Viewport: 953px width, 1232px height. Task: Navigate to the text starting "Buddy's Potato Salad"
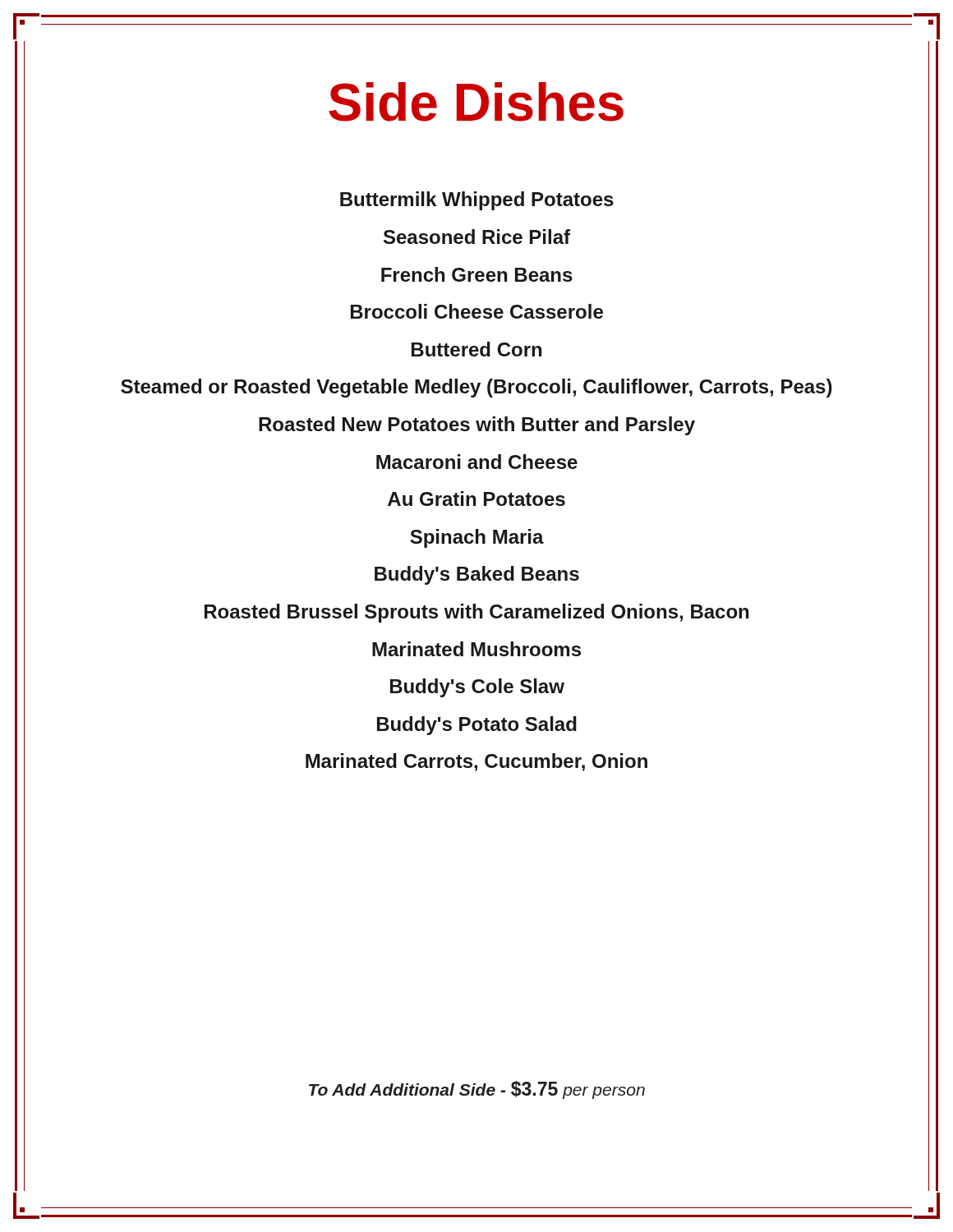476,724
